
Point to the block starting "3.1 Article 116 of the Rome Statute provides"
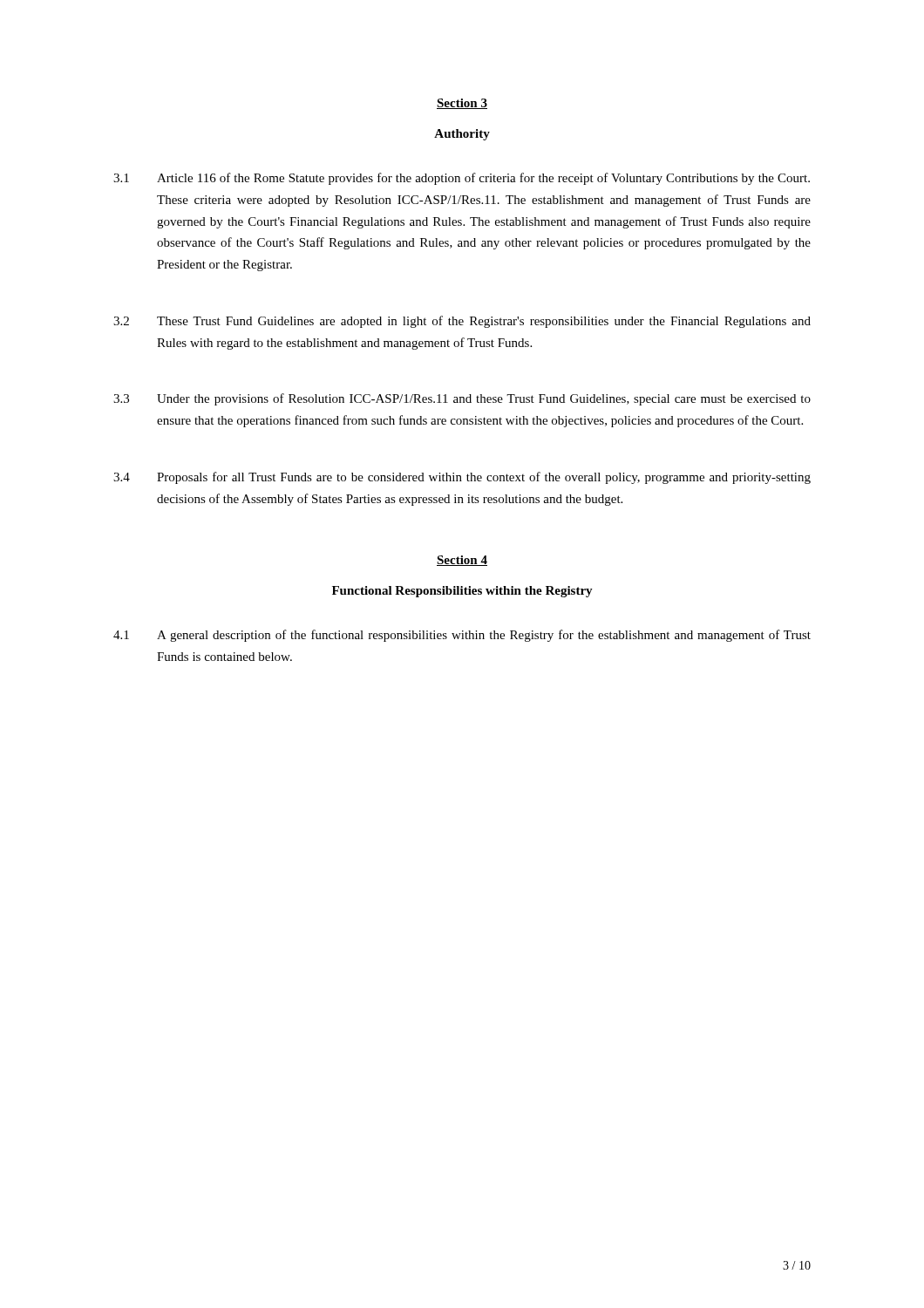[x=462, y=221]
